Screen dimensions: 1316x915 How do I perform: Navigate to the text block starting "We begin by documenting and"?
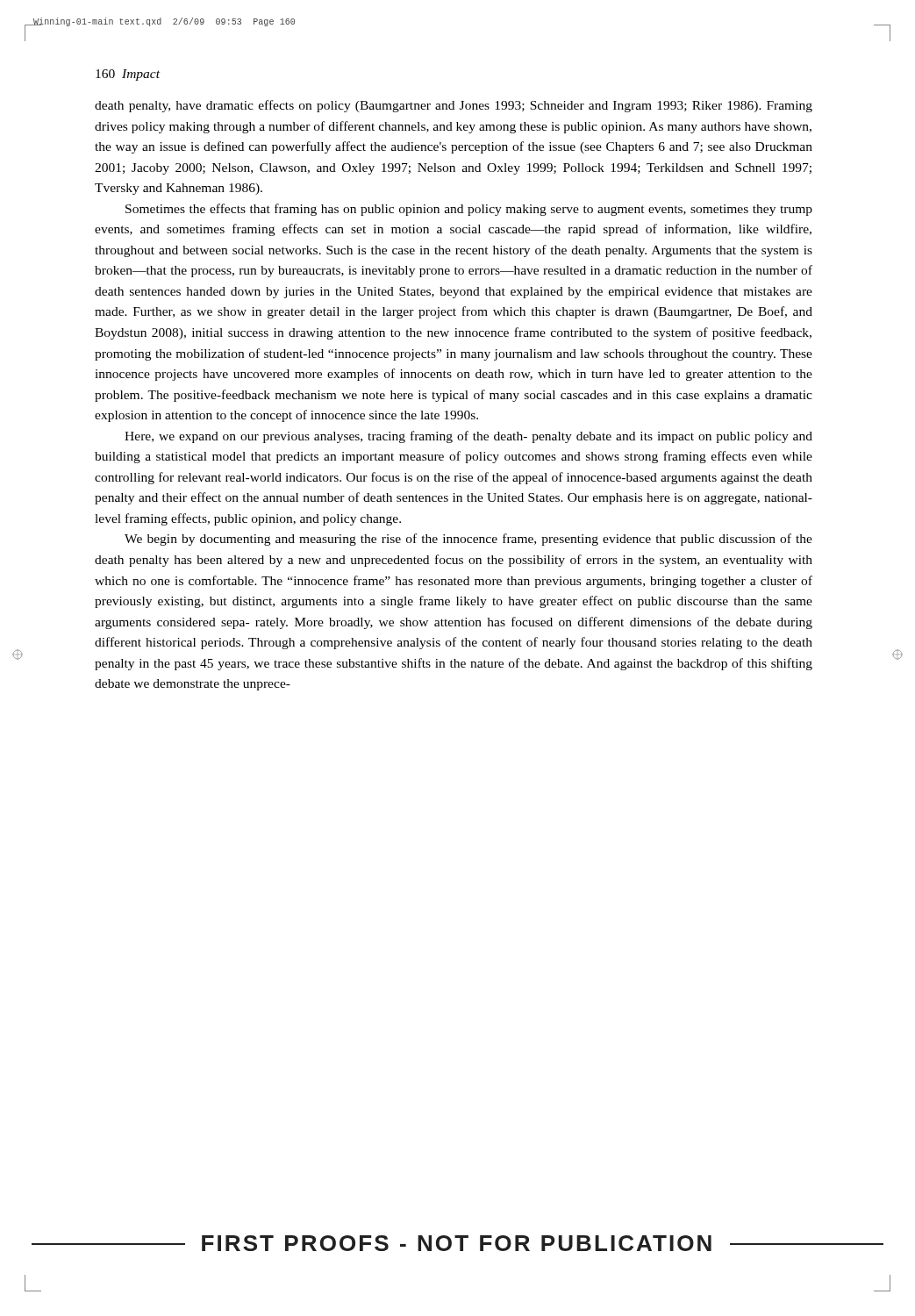[454, 611]
